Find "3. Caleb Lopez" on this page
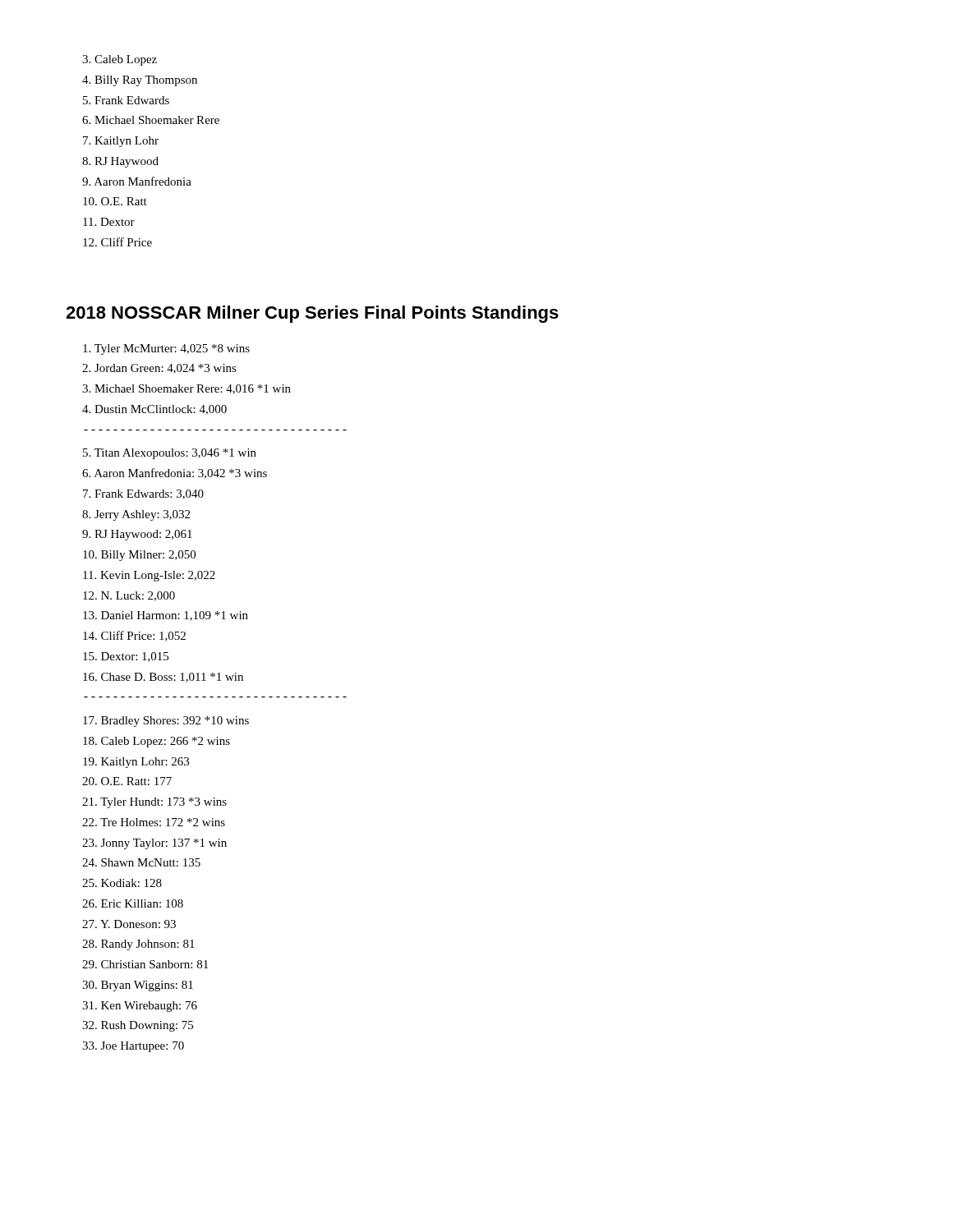 [x=120, y=59]
